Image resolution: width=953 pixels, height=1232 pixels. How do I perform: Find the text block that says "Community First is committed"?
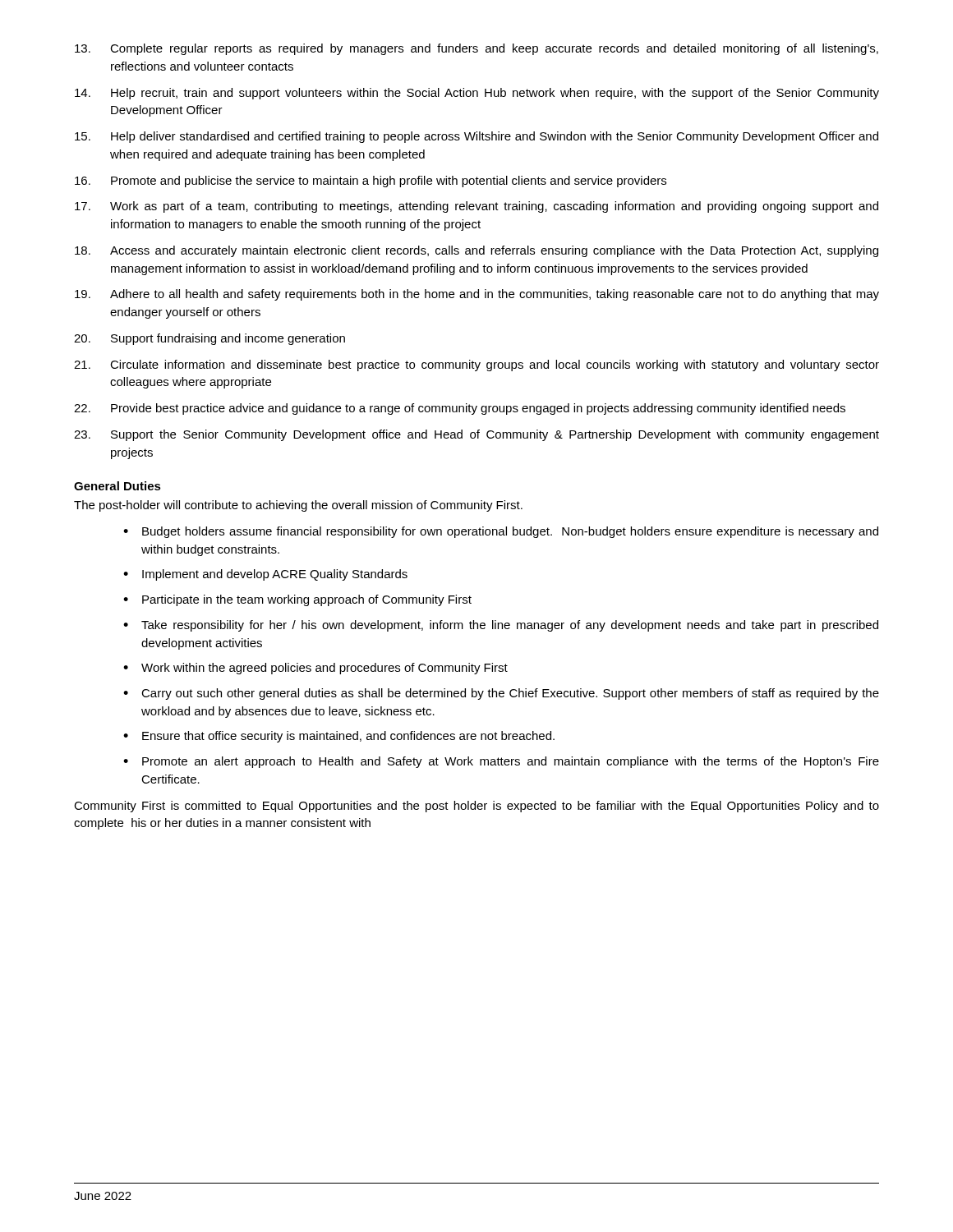pos(476,814)
